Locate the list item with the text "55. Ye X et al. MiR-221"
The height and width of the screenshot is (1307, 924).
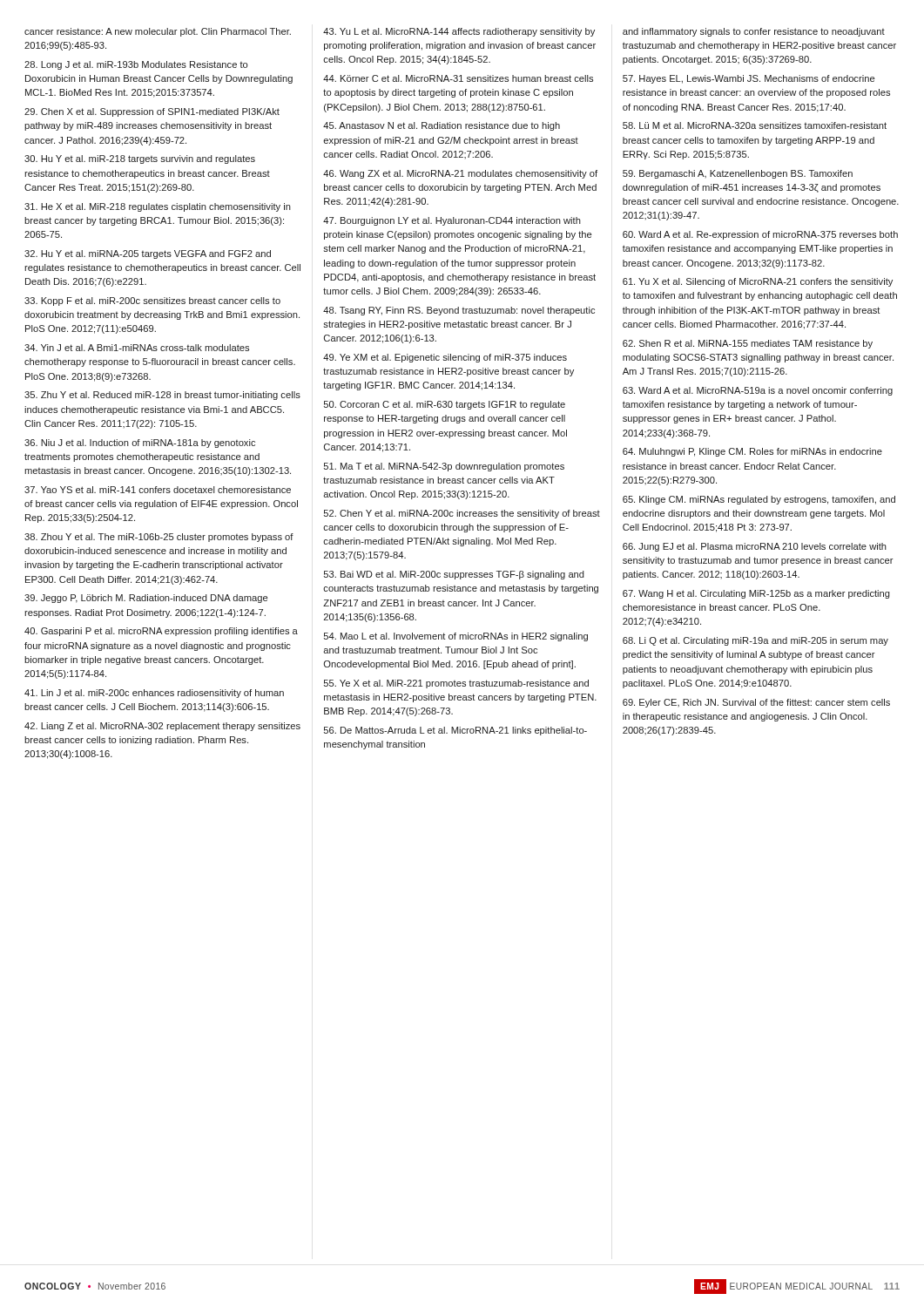click(460, 697)
